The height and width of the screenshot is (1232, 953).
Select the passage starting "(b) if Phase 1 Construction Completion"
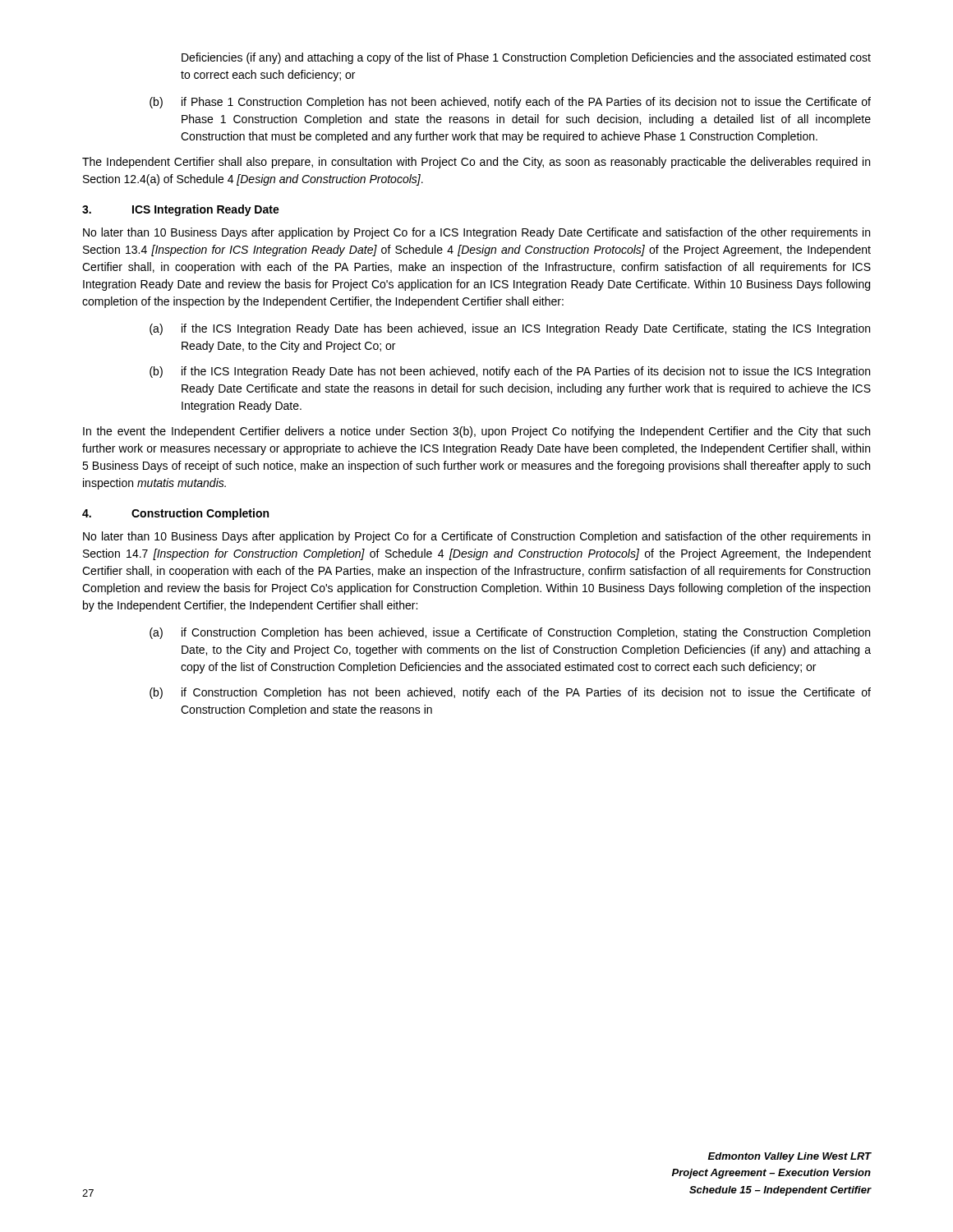coord(501,120)
